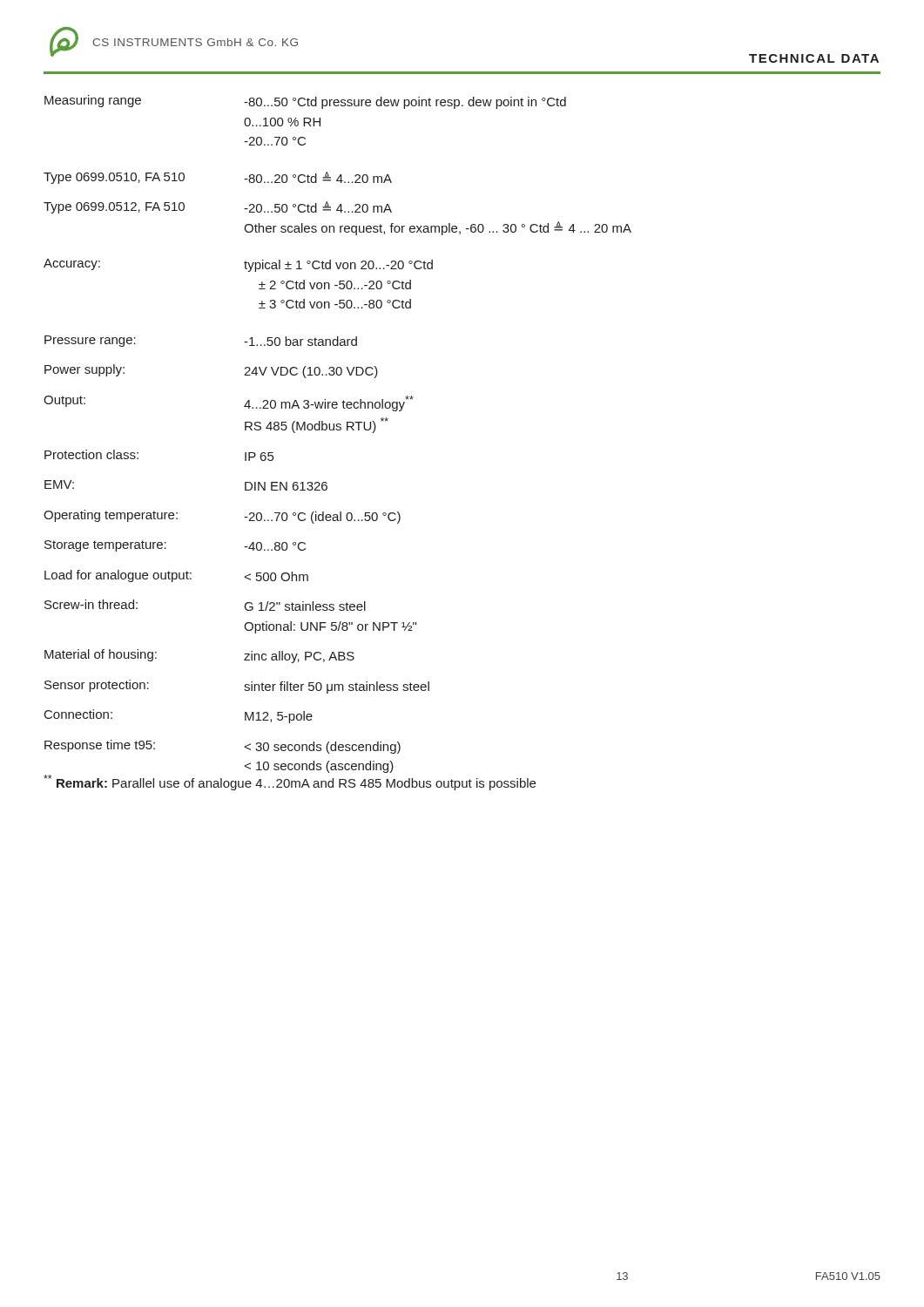Click on the region starting "Accuracy: typical ± 1 °Ctd von 20...-20"
Screen dimensions: 1307x924
pyautogui.click(x=70, y=266)
